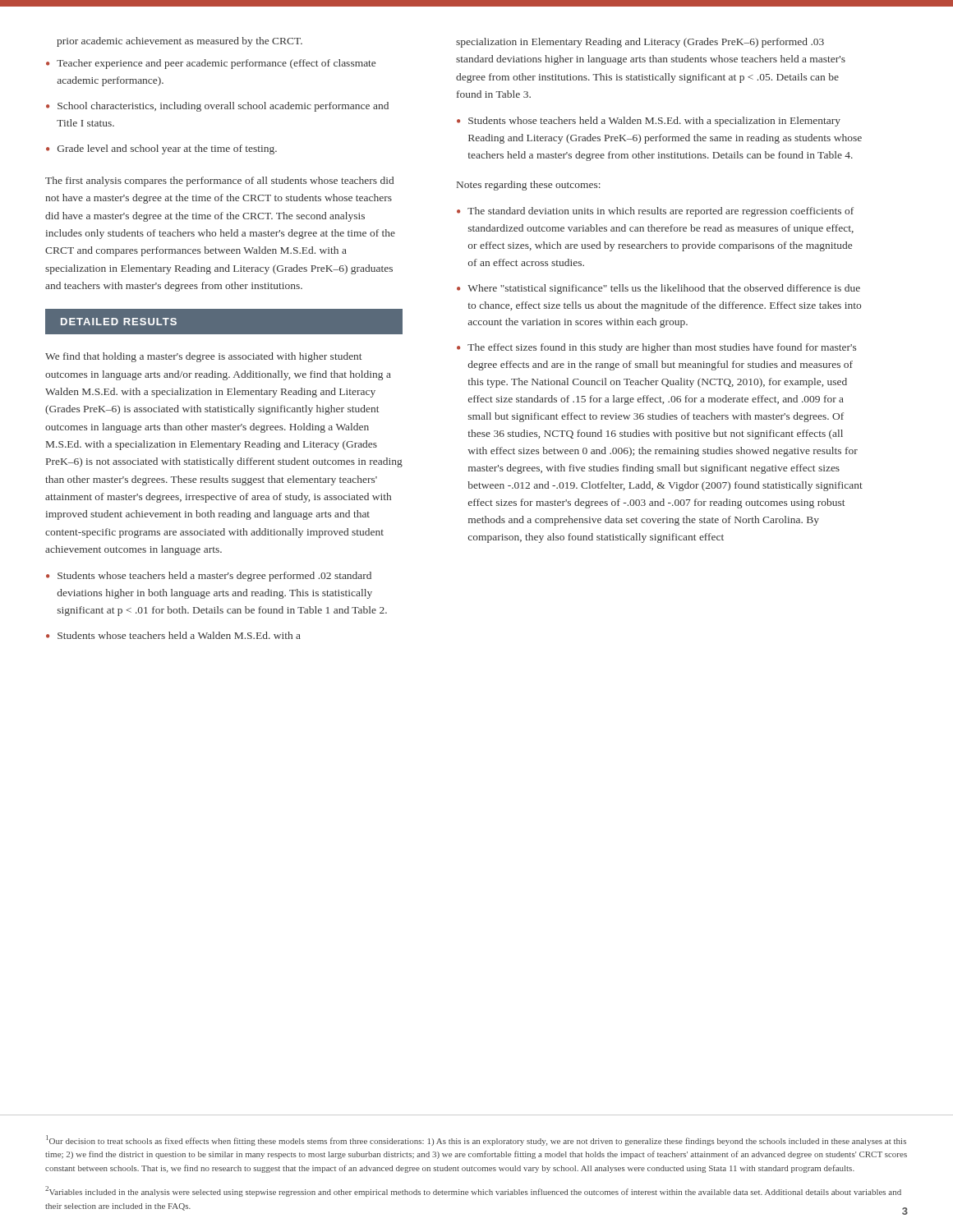Navigate to the region starting "• Where "statistical significance" tells us the likelihood"

[659, 306]
